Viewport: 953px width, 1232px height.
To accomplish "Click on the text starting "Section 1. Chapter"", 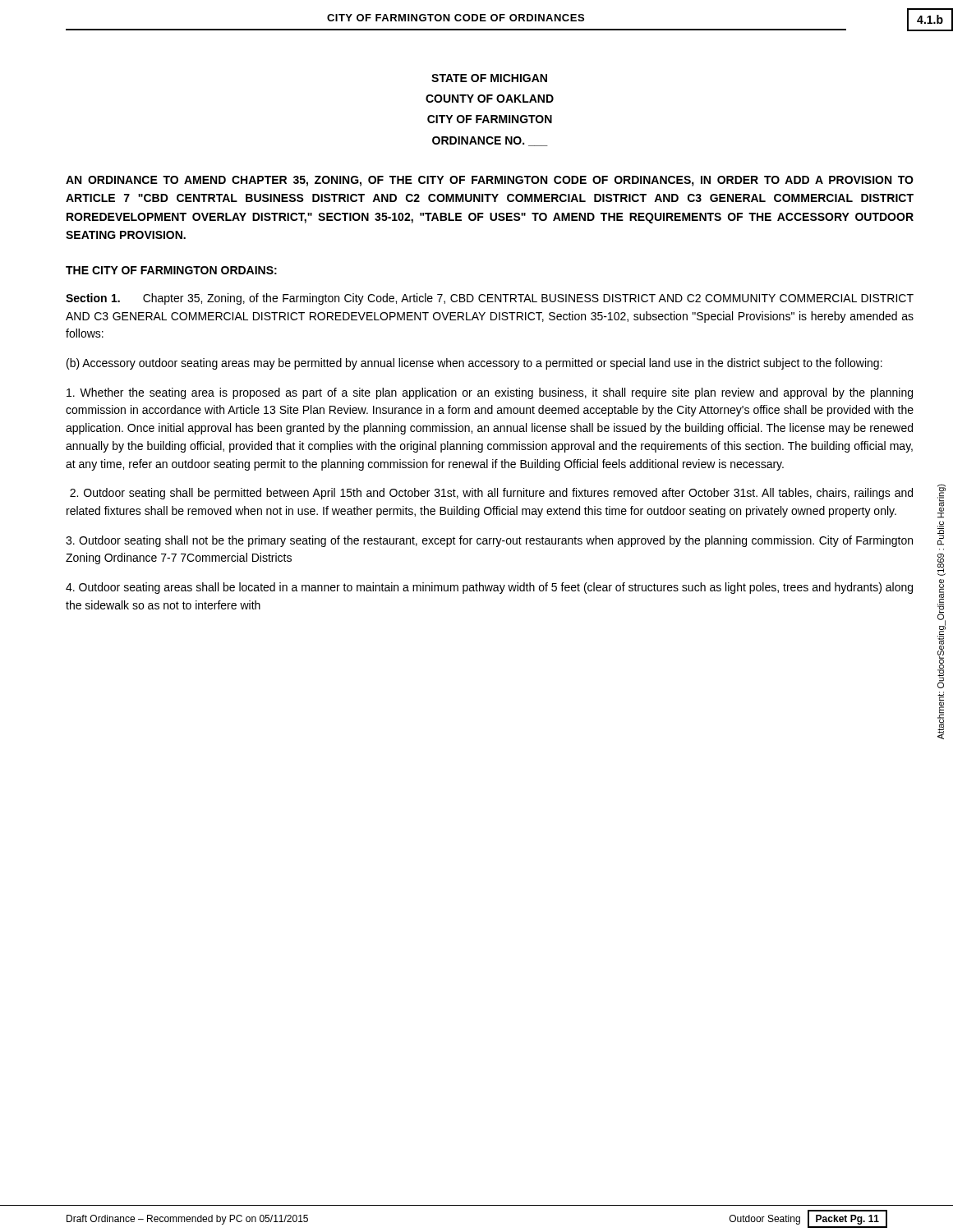I will [490, 316].
